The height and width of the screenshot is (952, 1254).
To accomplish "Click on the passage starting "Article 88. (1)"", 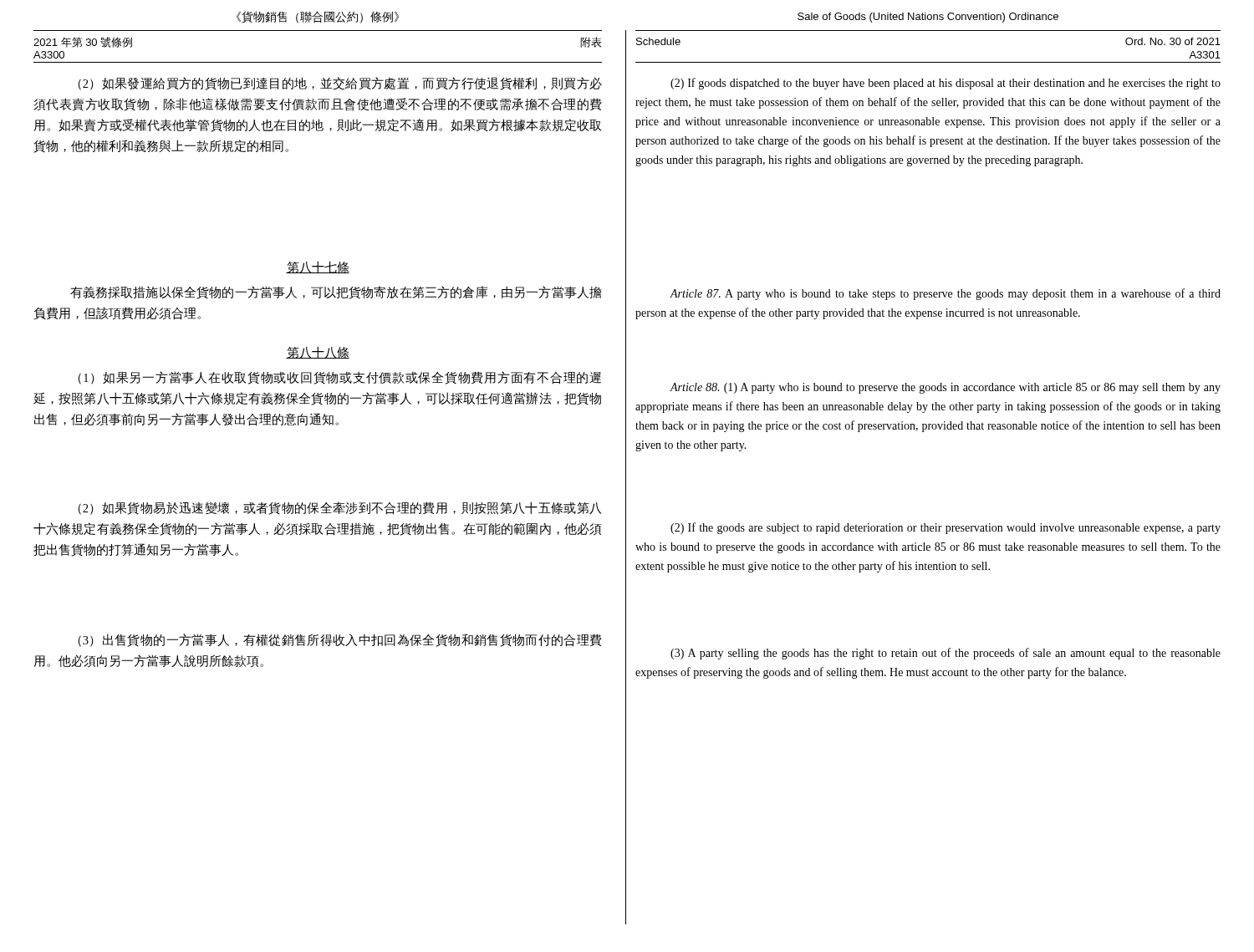I will (928, 416).
